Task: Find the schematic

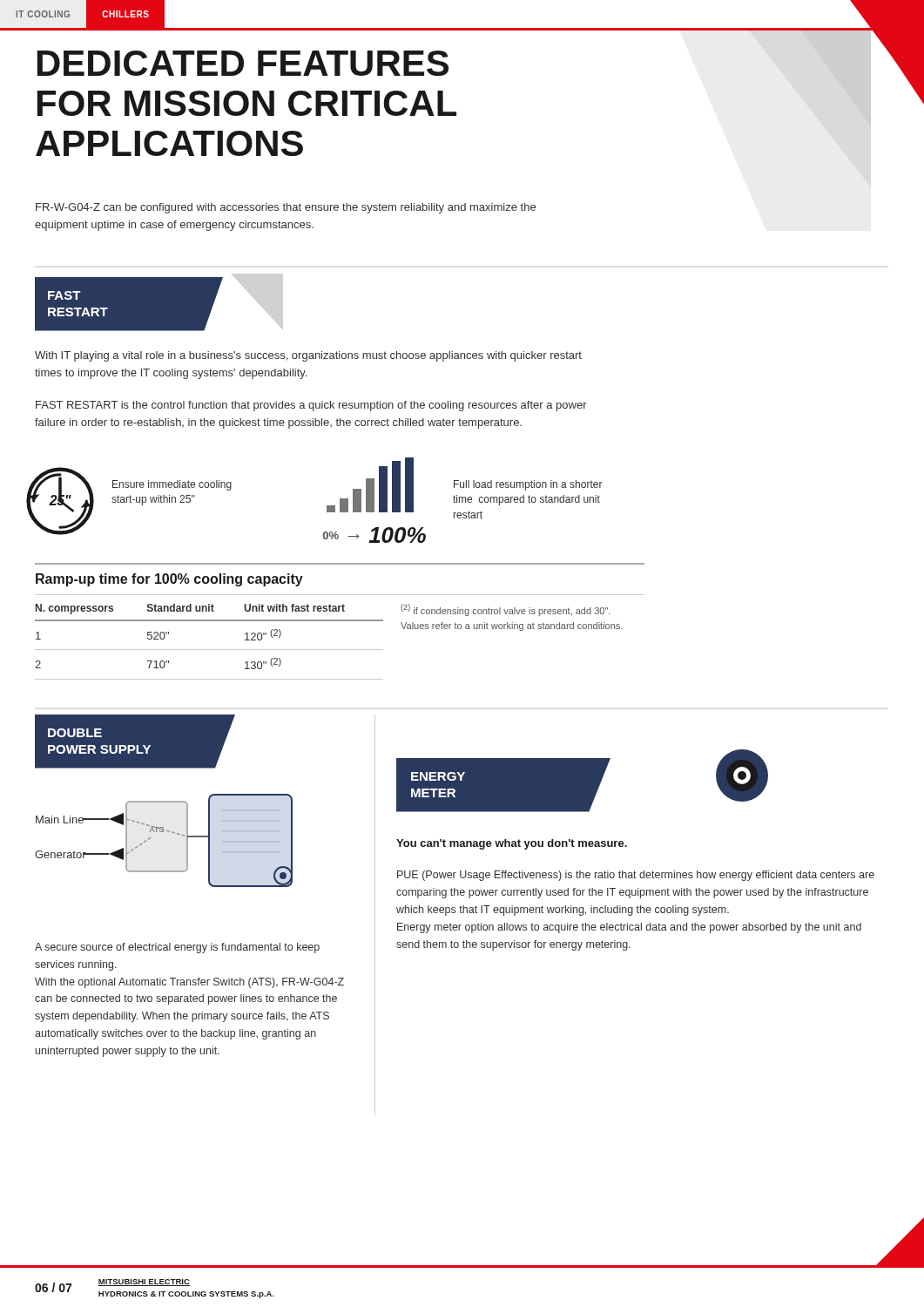Action: click(x=174, y=845)
